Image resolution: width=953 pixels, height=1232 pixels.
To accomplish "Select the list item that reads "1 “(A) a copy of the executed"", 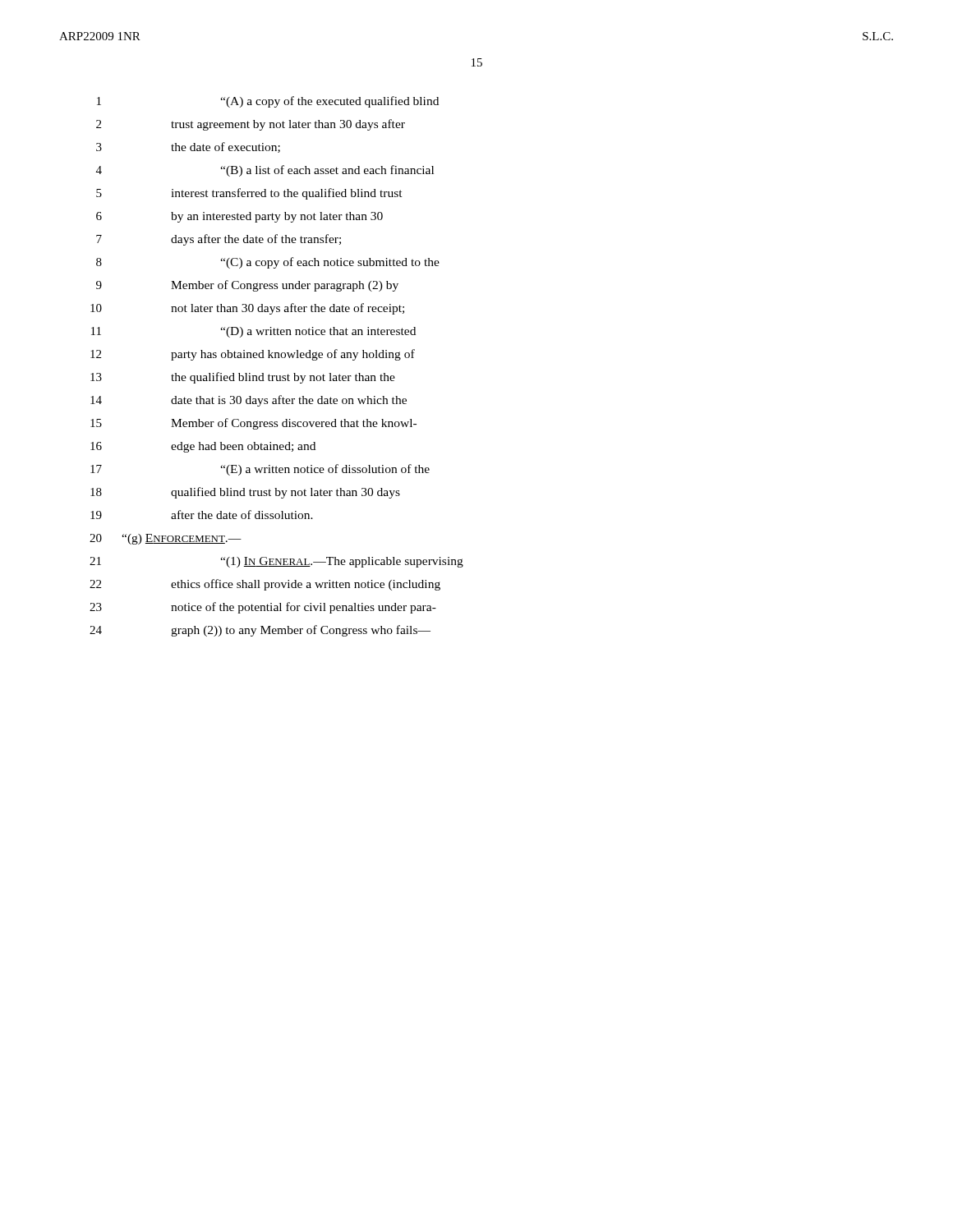I will pos(268,102).
